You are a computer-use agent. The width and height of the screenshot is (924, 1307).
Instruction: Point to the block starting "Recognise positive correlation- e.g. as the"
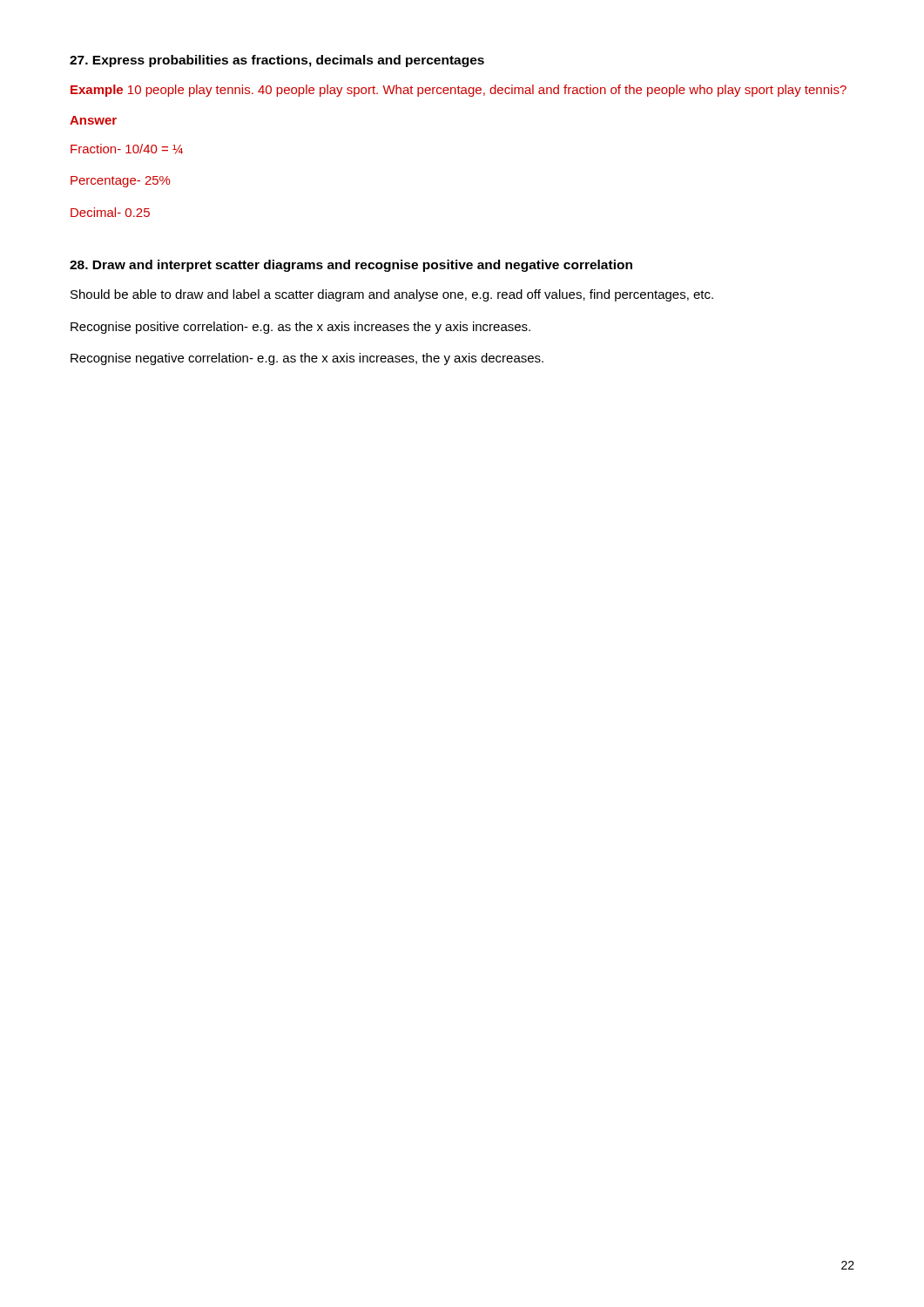click(301, 326)
